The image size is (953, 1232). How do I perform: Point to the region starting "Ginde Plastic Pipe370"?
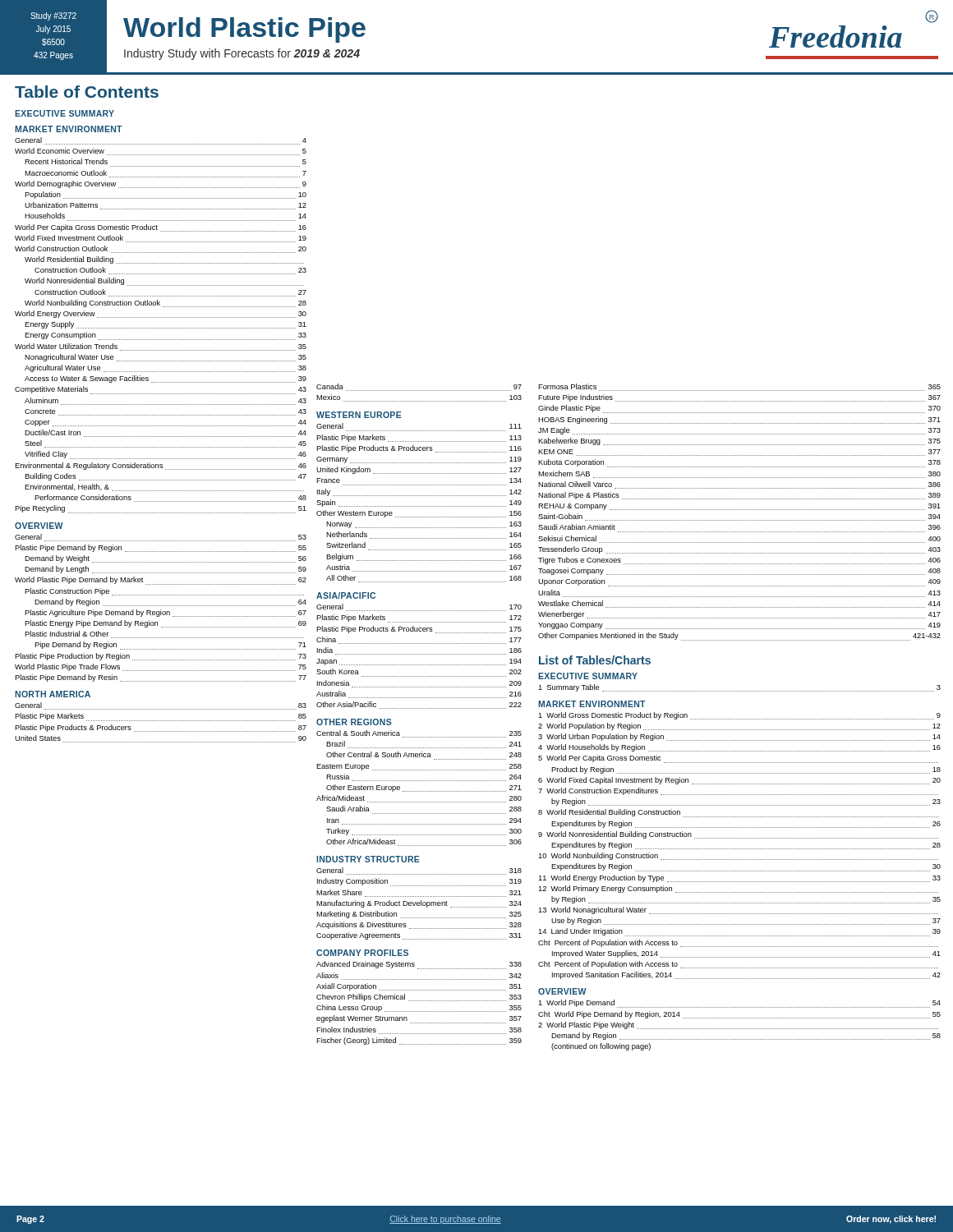[739, 409]
